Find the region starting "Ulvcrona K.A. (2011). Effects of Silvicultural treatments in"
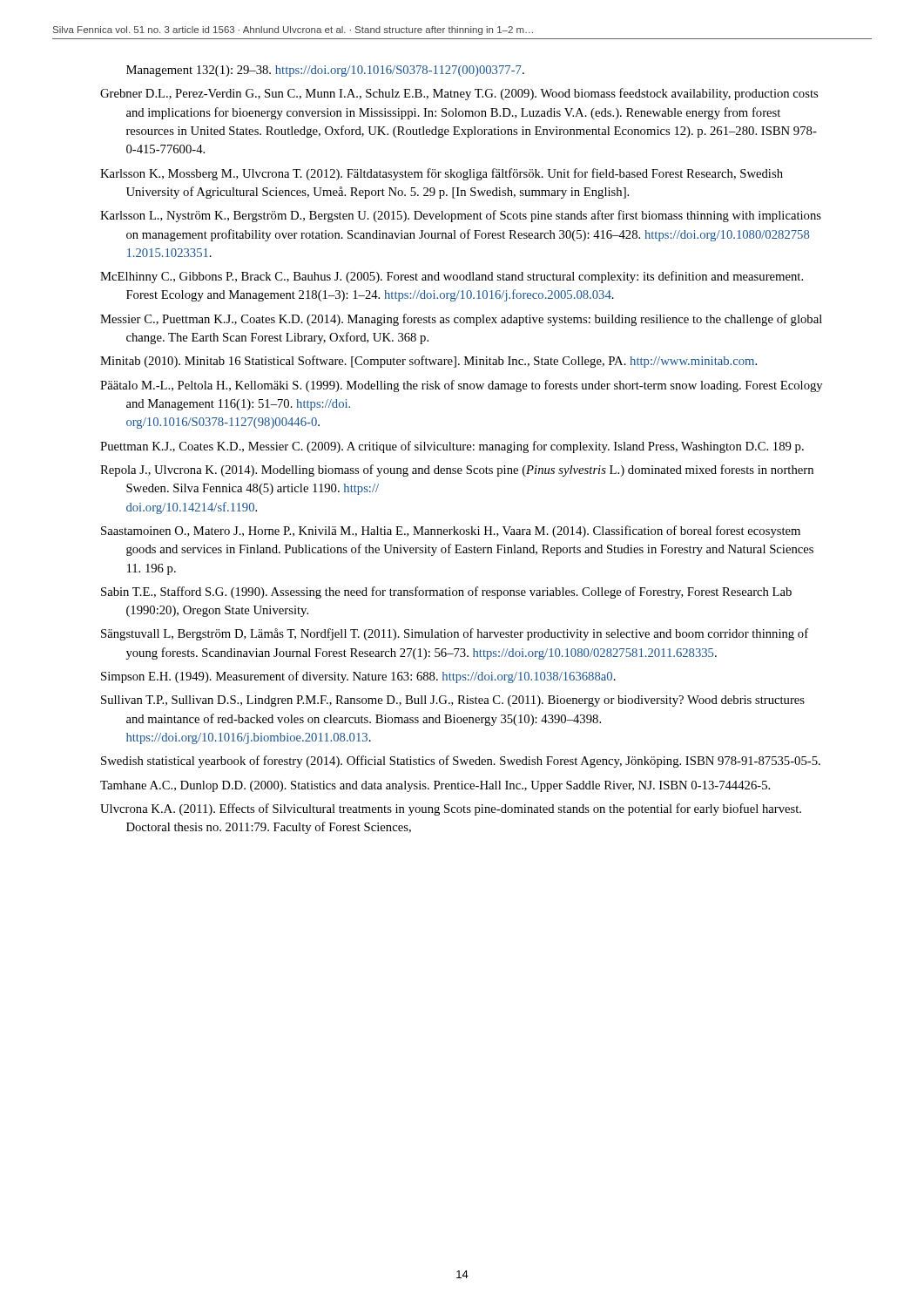The width and height of the screenshot is (924, 1307). pyautogui.click(x=462, y=818)
